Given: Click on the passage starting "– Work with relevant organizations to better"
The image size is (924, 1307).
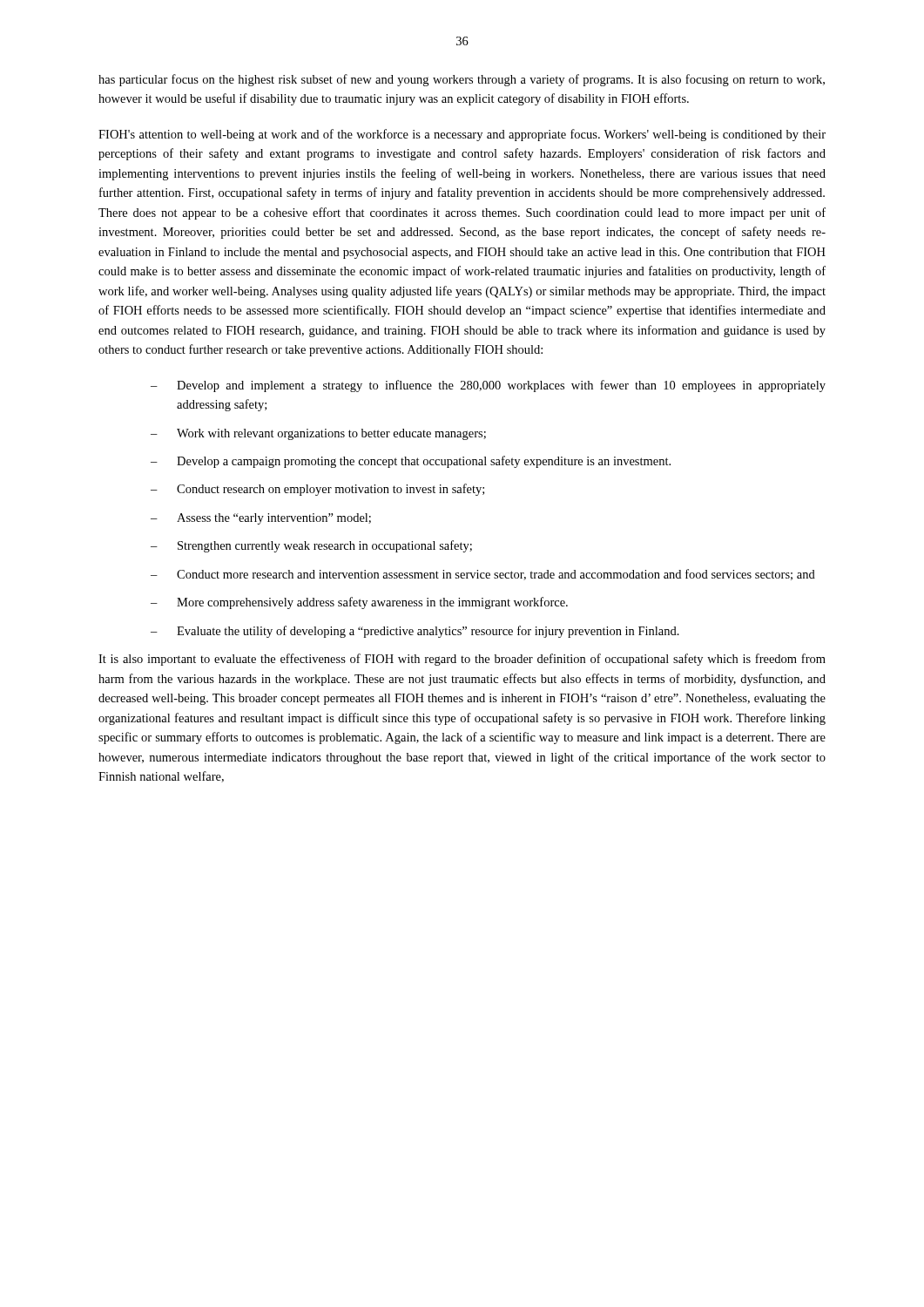Looking at the screenshot, I should point(488,433).
